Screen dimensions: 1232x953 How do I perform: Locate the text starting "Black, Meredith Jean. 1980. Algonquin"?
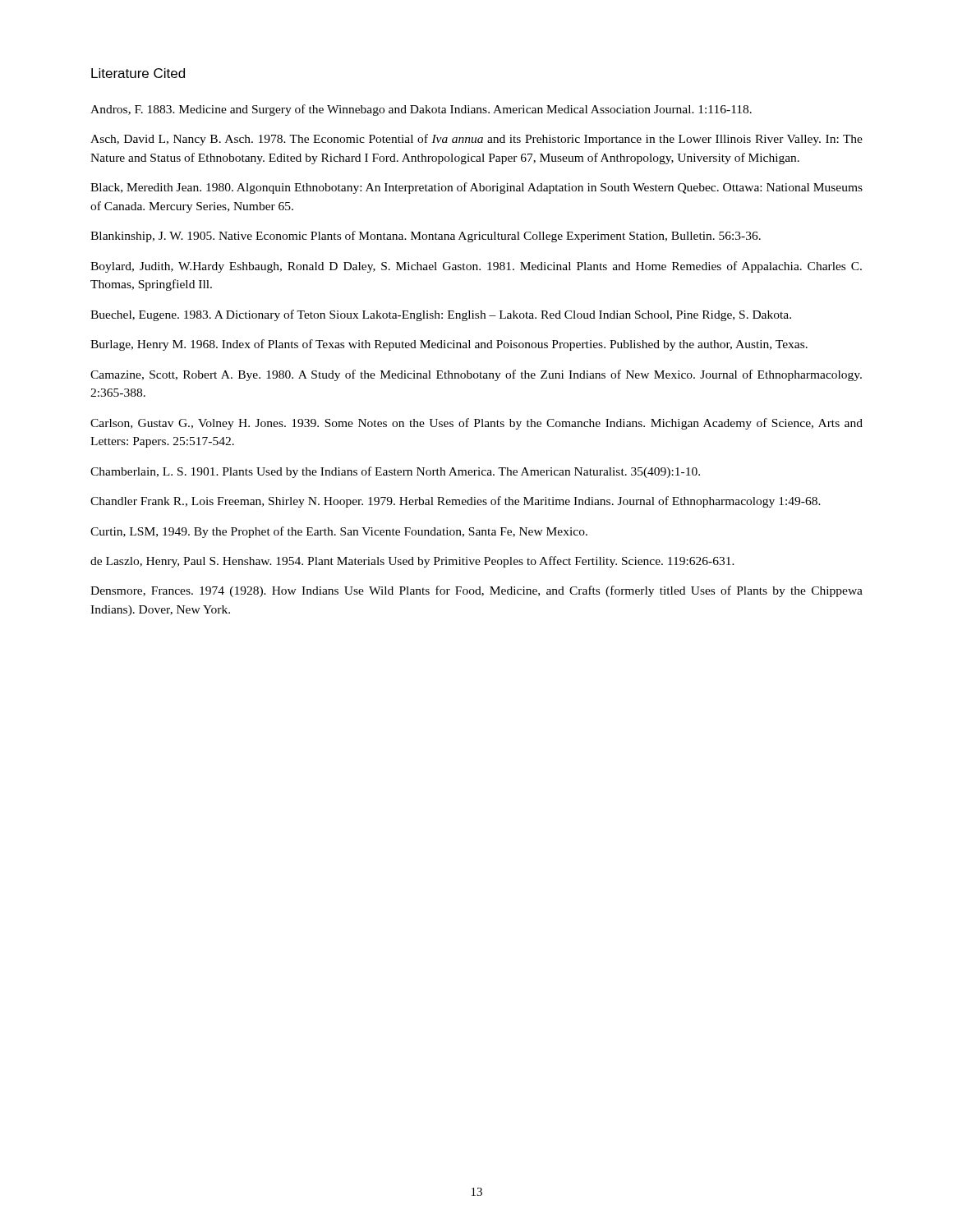(x=476, y=196)
